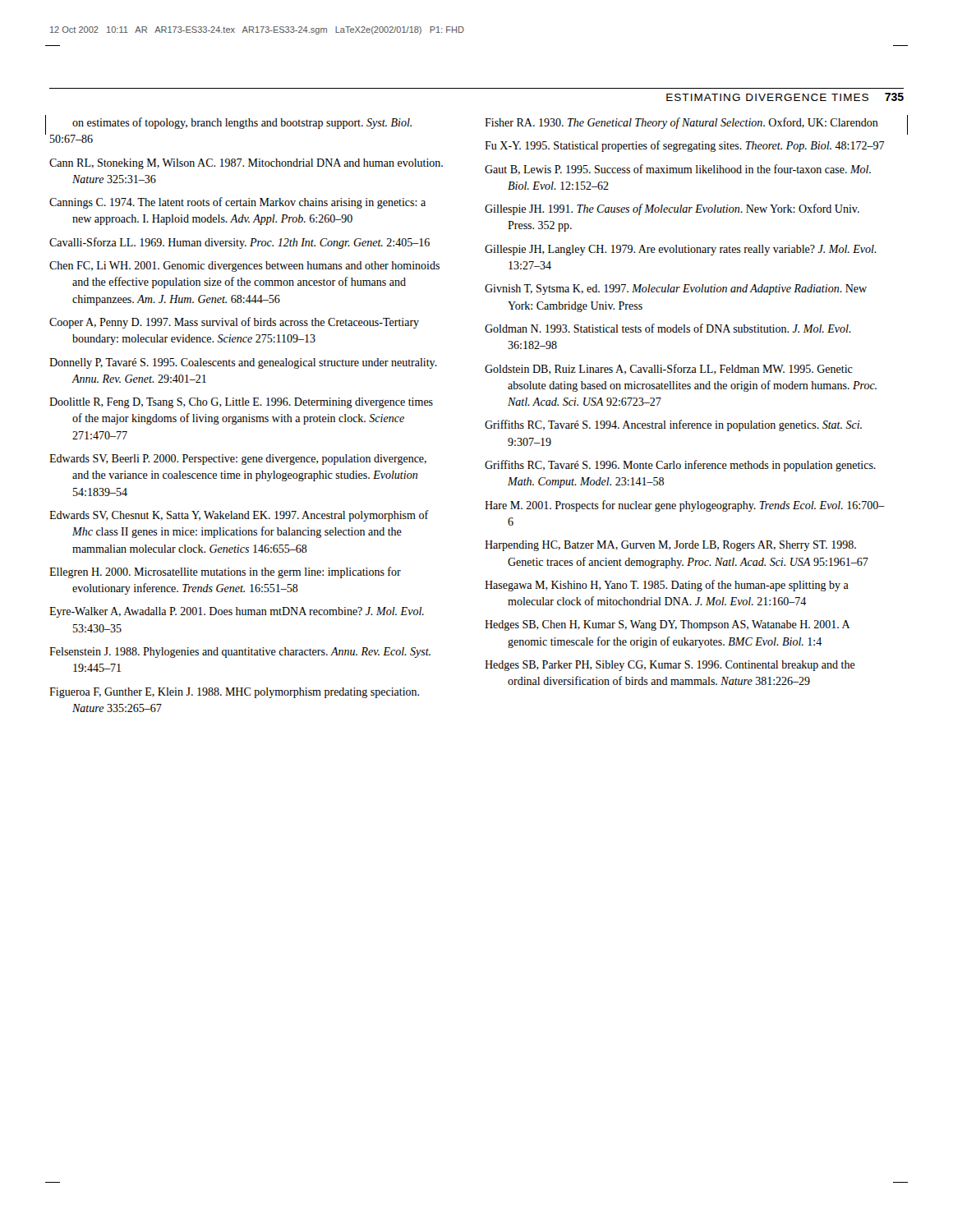Find the block on this page that starts "Donnelly P, Tavaré S. 1995."
Image resolution: width=953 pixels, height=1232 pixels.
(x=243, y=371)
